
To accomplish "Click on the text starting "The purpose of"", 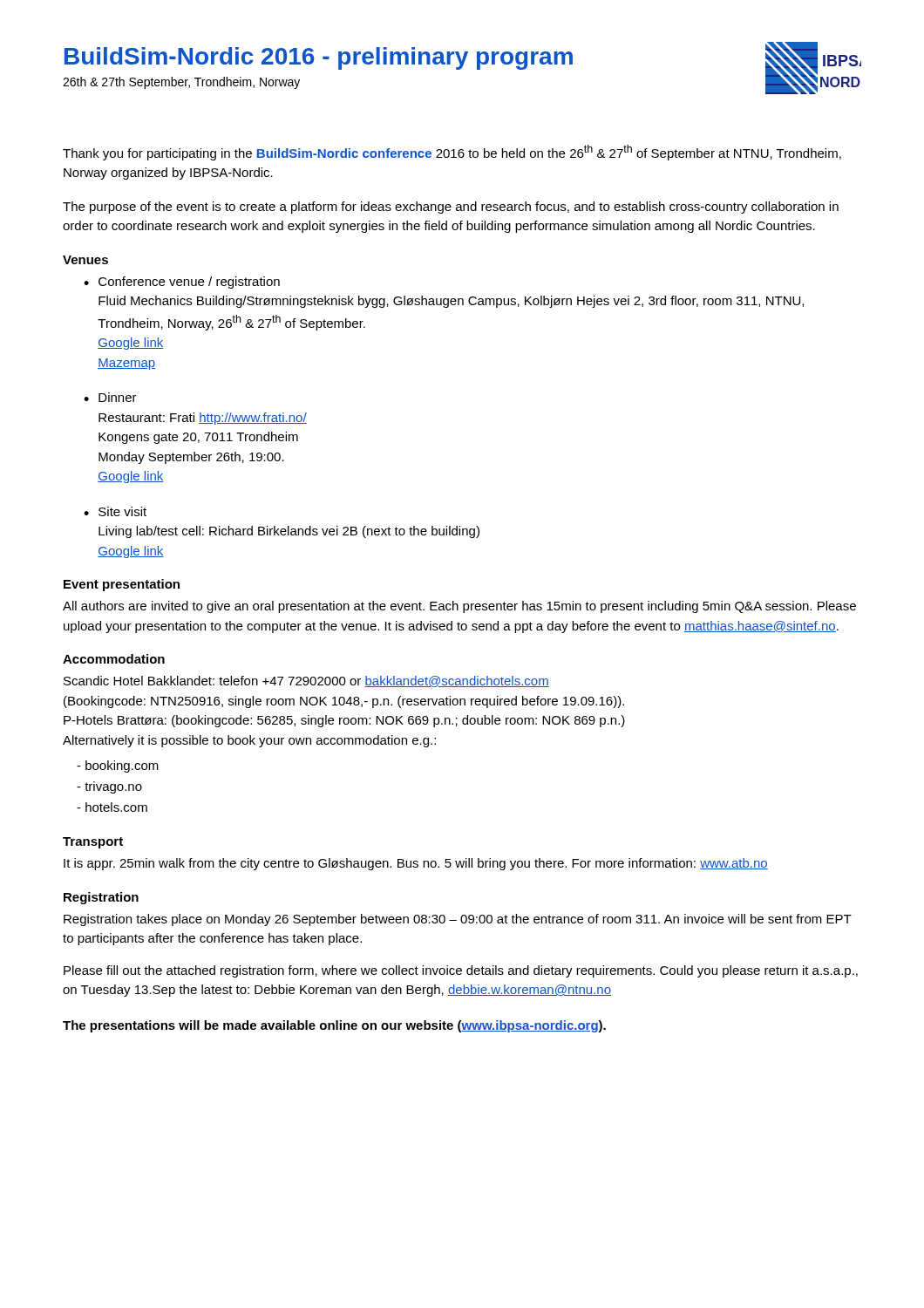I will pyautogui.click(x=451, y=216).
